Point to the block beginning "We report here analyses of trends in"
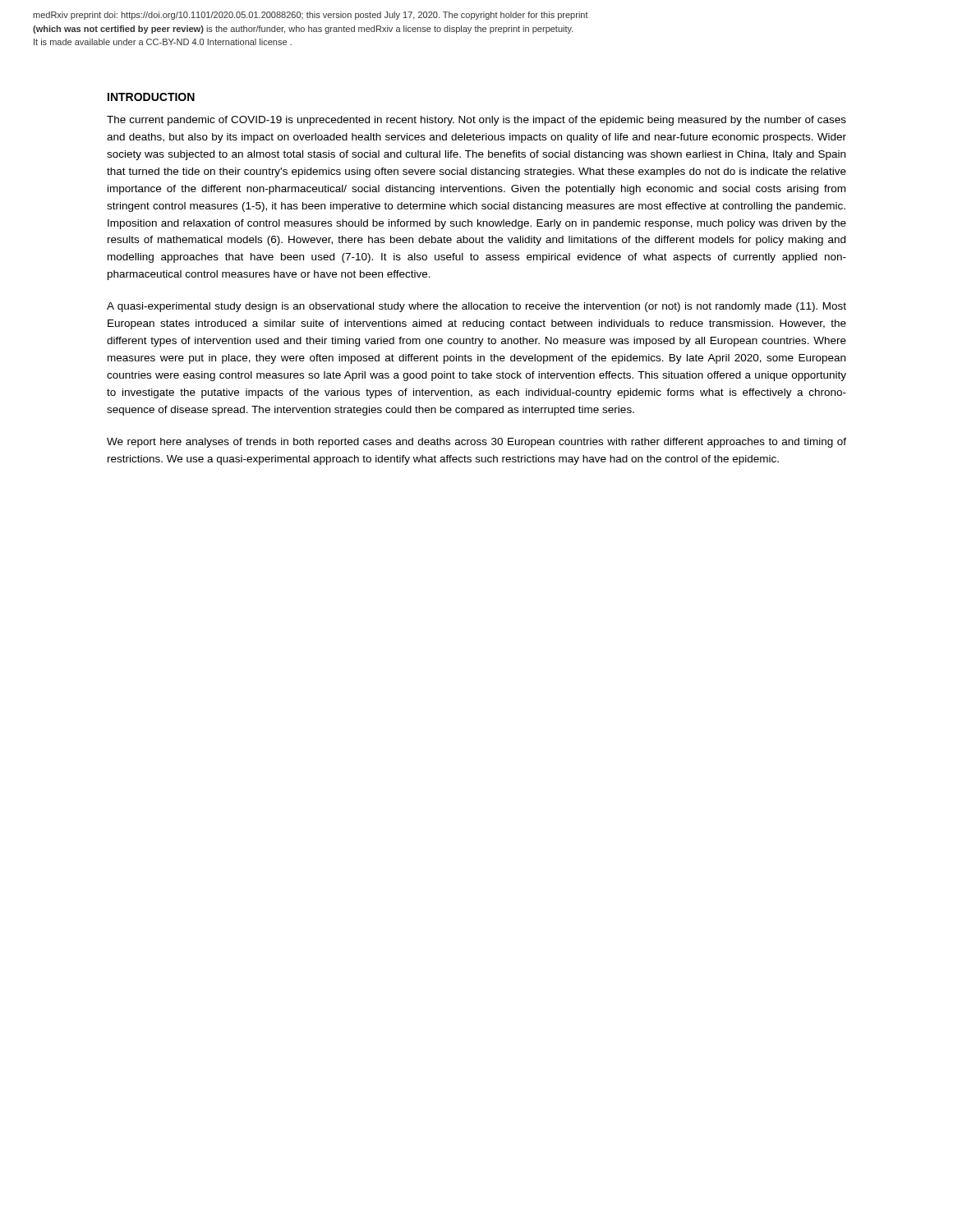This screenshot has width=953, height=1232. [x=476, y=450]
